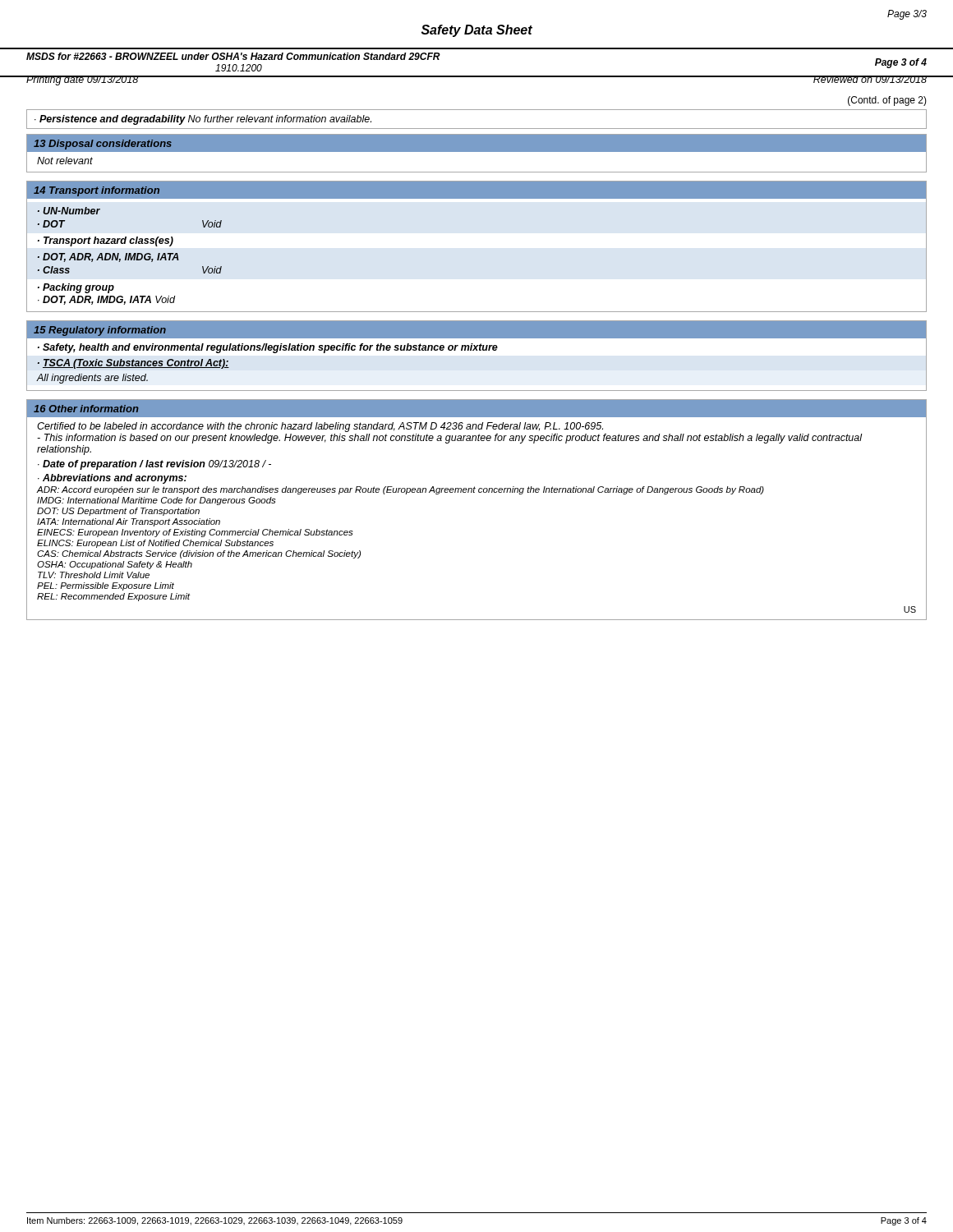Point to the block beginning "ADR: Accord européen sur le"

tap(401, 489)
